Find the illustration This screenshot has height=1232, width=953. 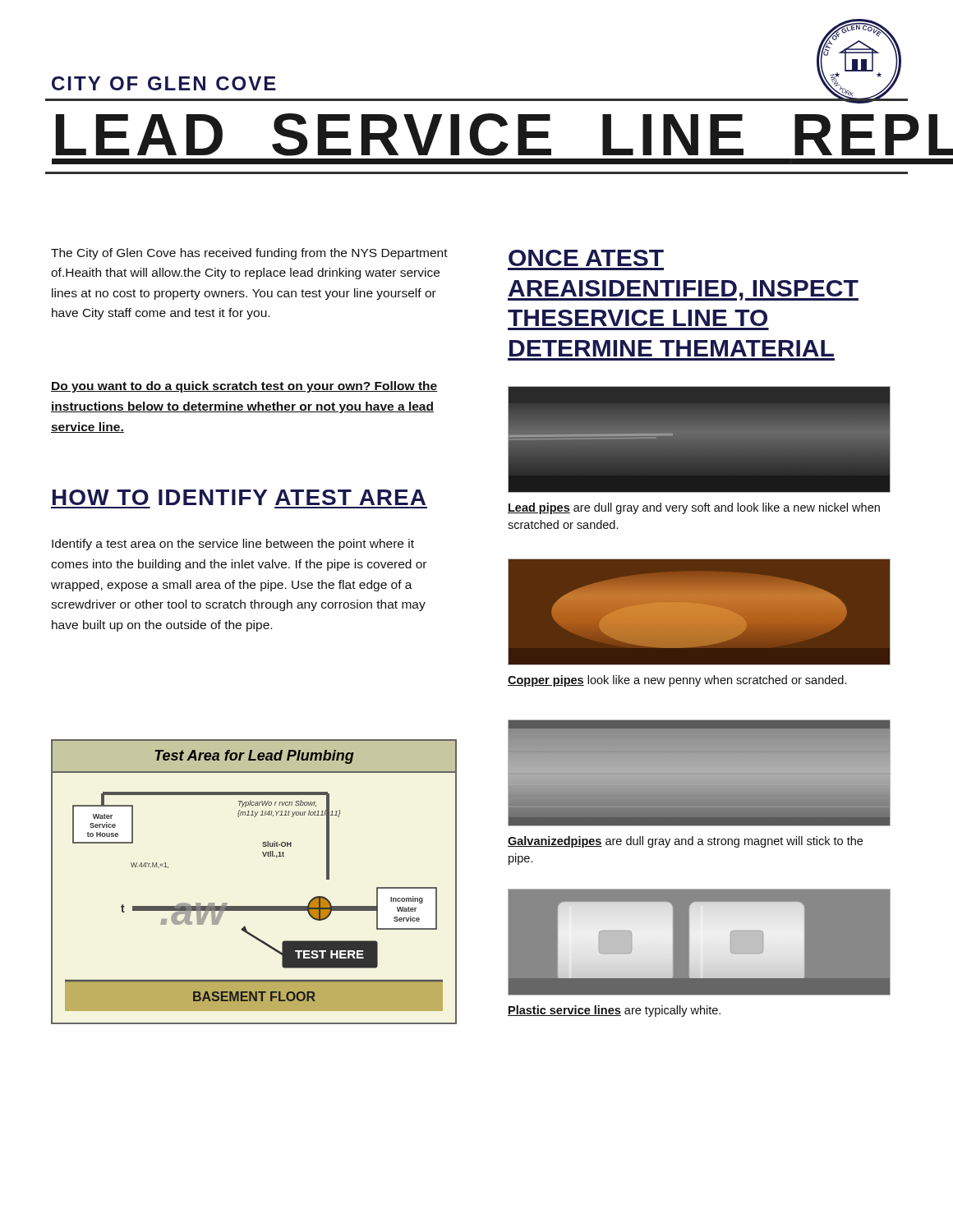[254, 882]
